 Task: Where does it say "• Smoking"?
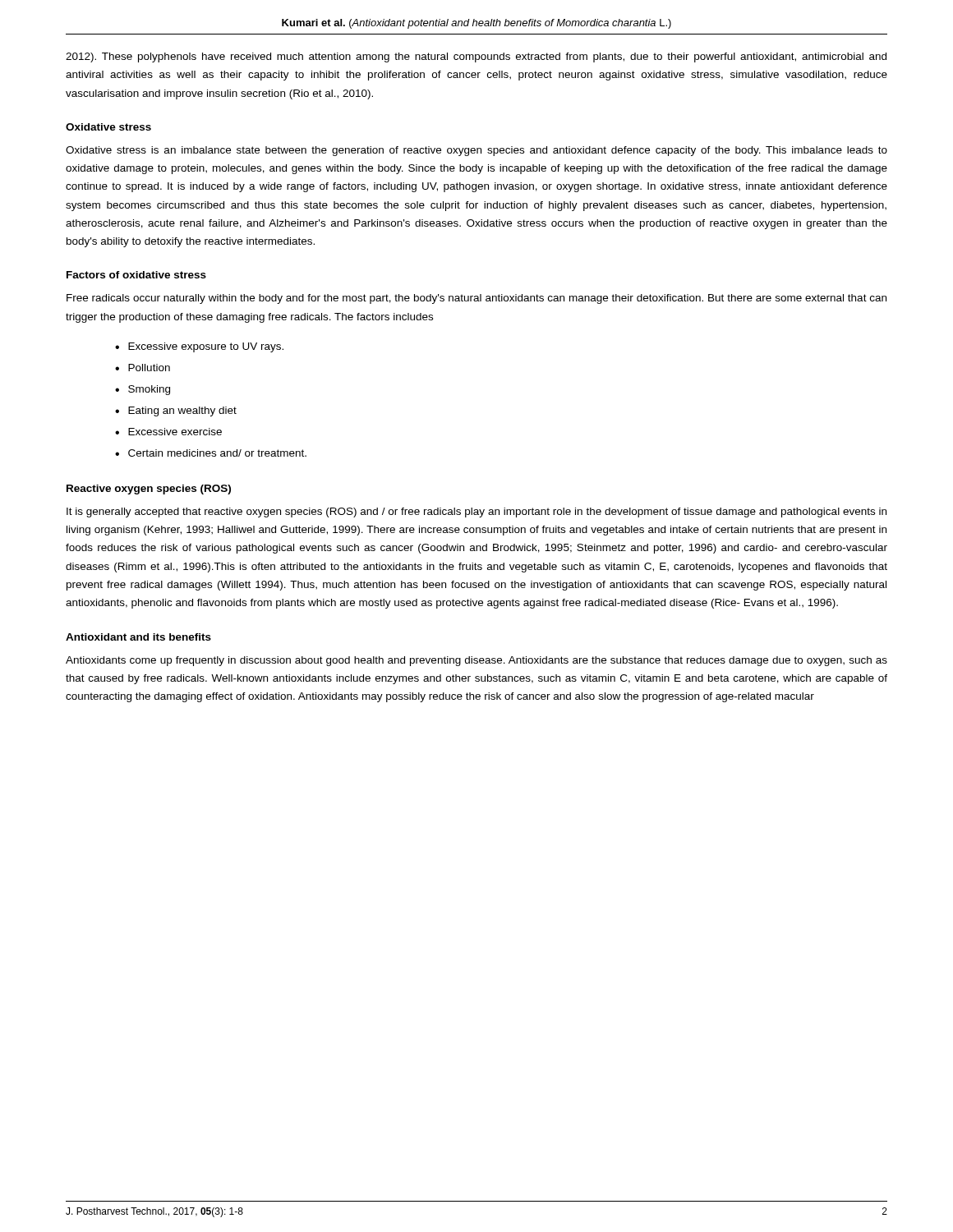143,390
